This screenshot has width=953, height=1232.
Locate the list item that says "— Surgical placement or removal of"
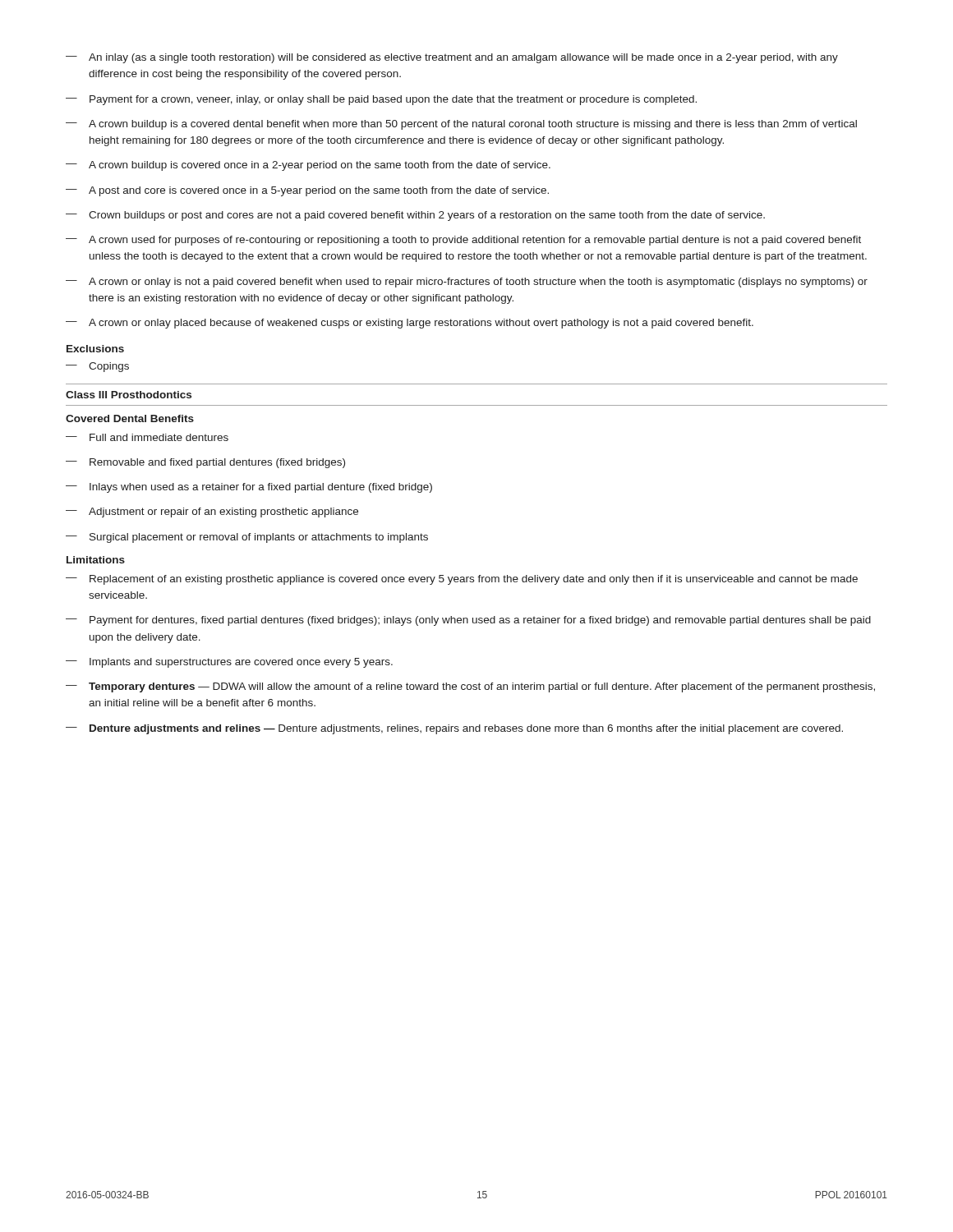point(247,538)
